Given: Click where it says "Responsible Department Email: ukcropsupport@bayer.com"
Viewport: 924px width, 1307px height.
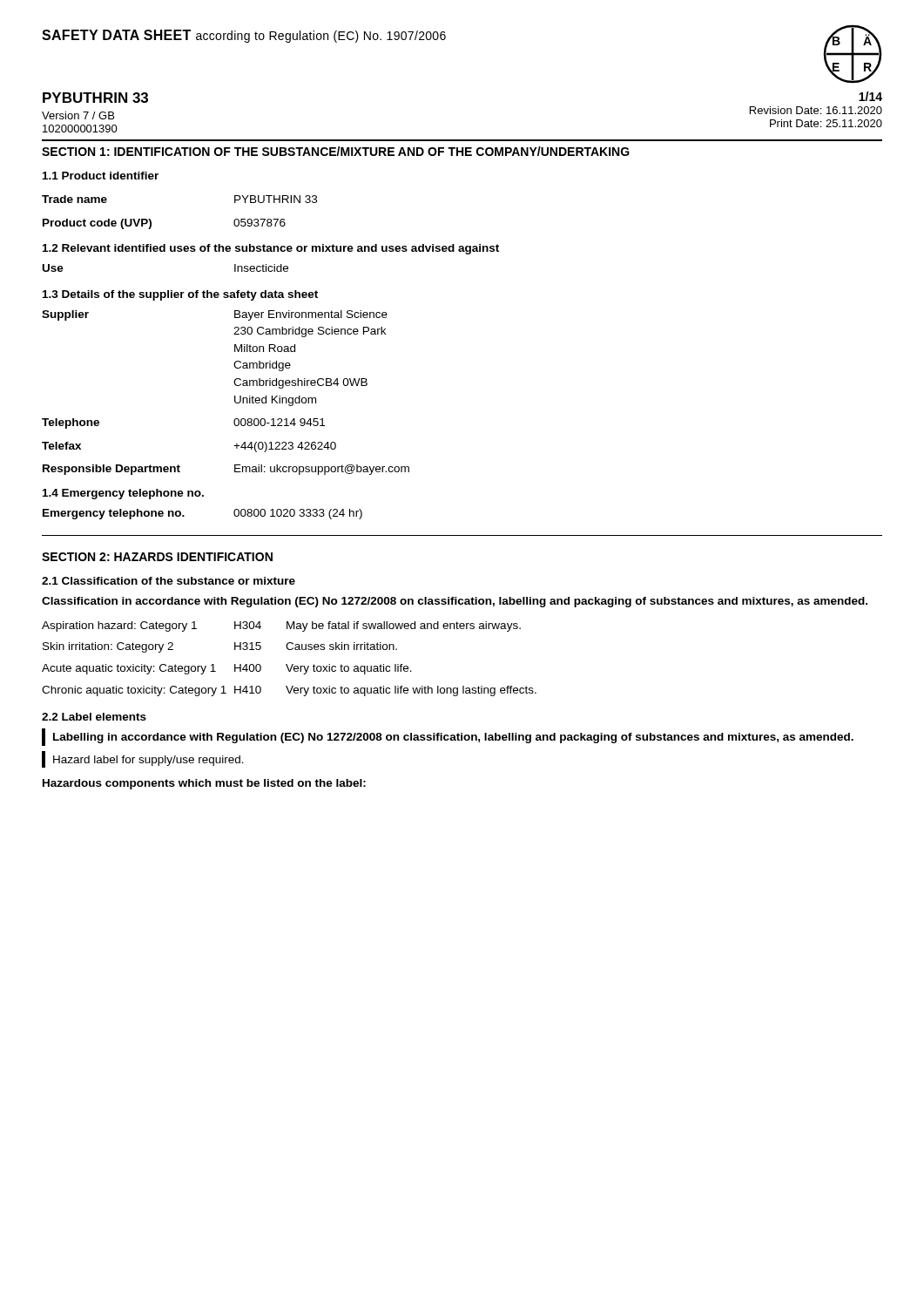Looking at the screenshot, I should (x=108, y=469).
